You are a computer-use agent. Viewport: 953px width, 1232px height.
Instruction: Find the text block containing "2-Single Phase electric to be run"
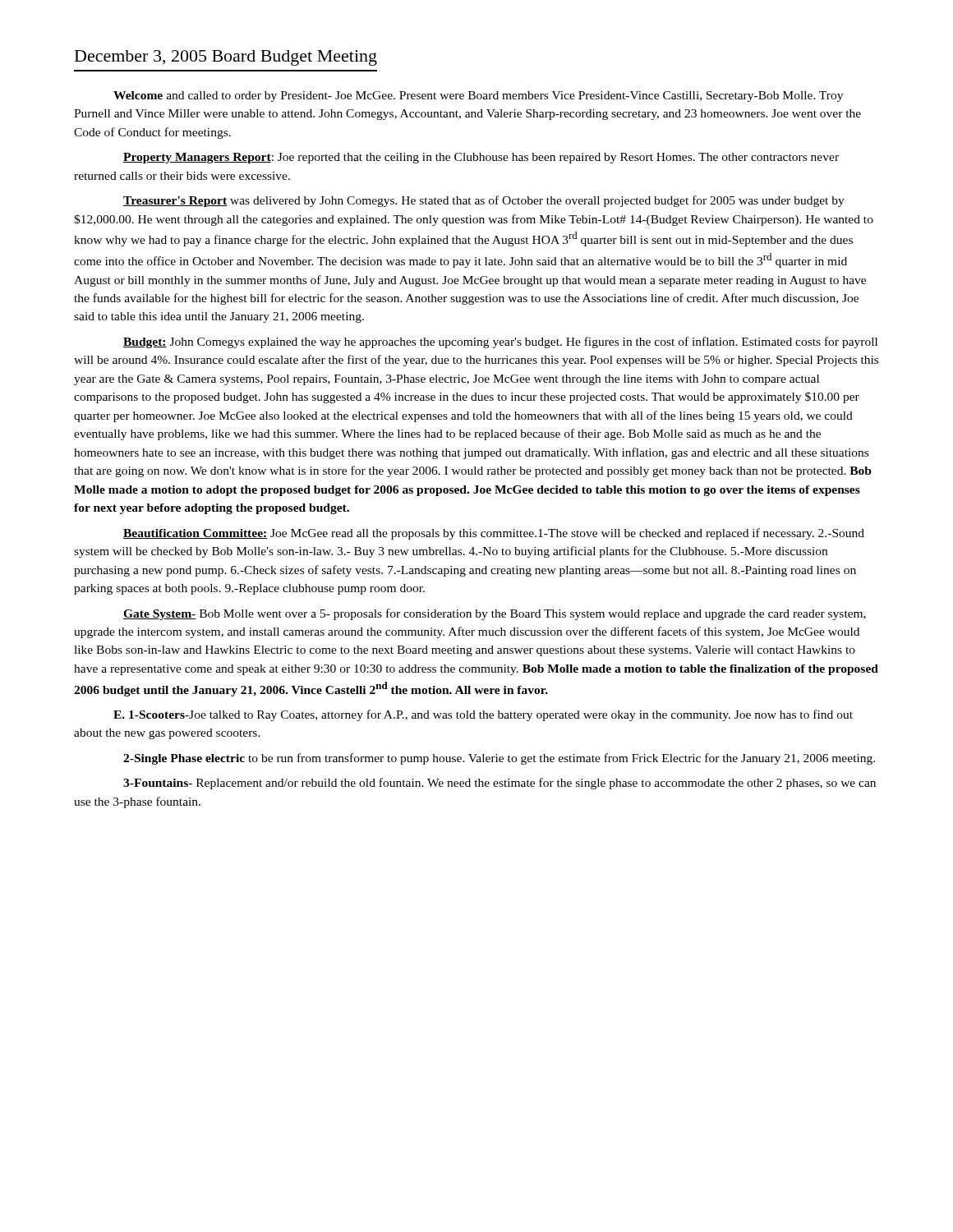pos(500,758)
